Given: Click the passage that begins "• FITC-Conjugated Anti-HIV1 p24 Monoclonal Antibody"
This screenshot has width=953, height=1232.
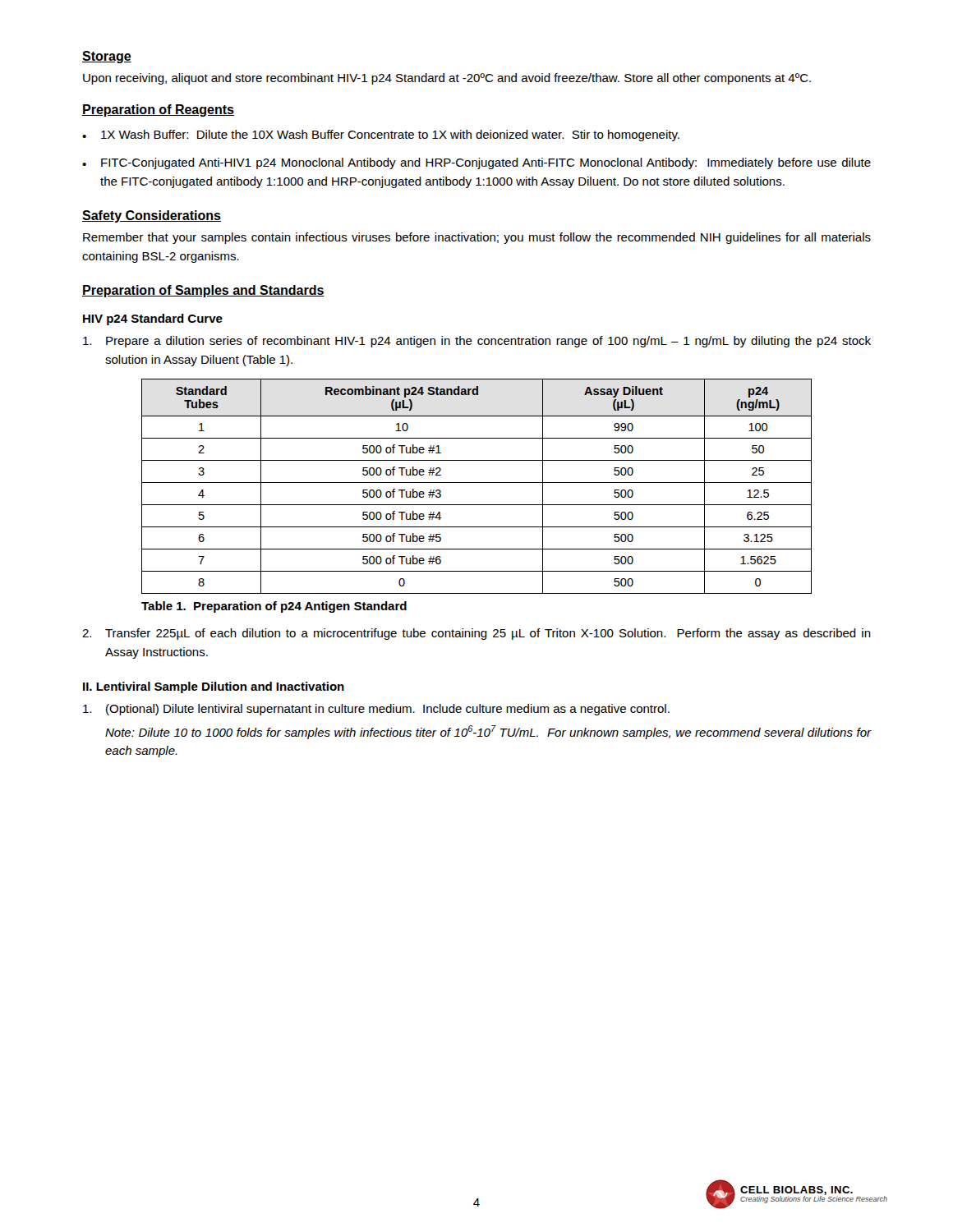Looking at the screenshot, I should [x=476, y=172].
